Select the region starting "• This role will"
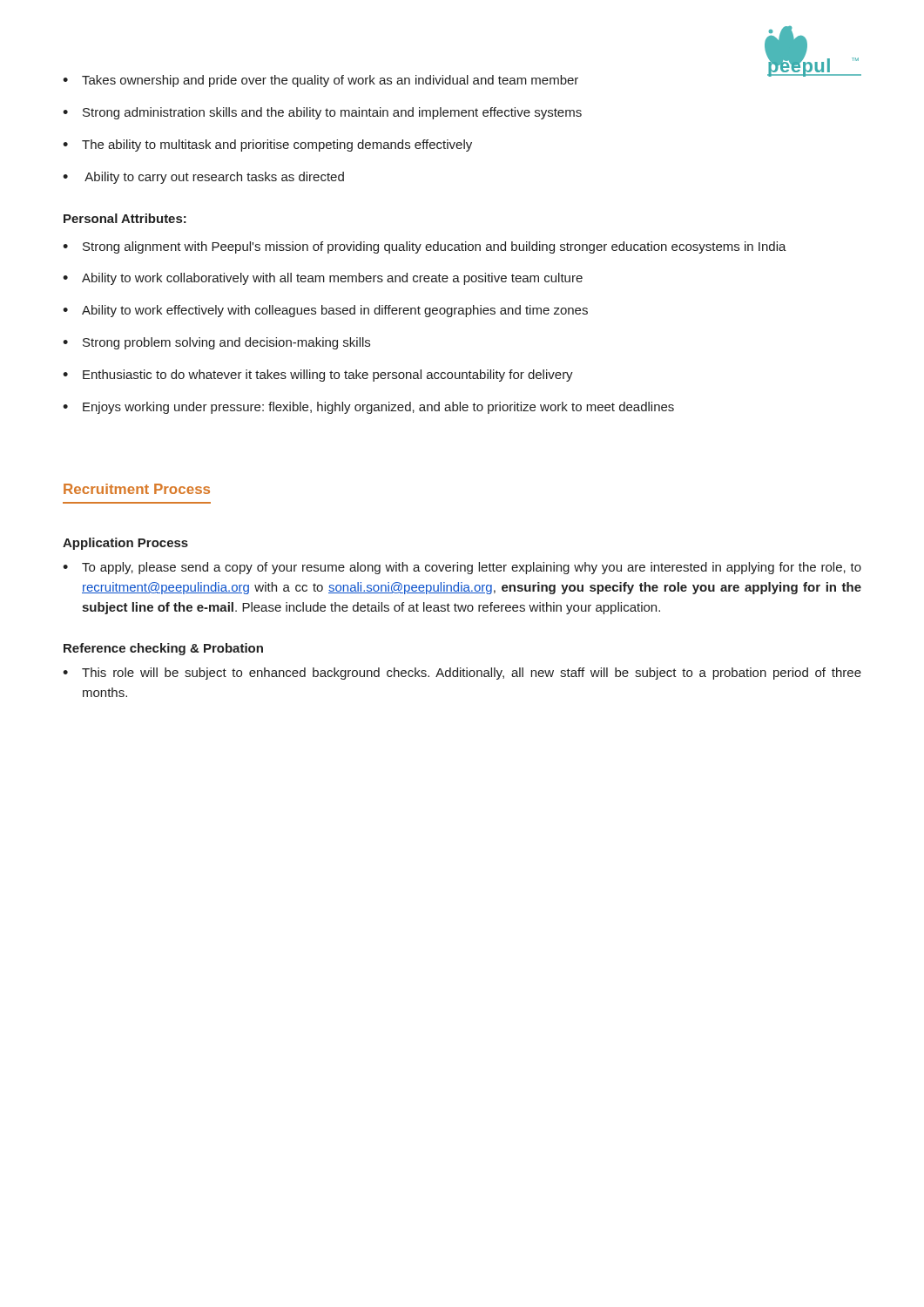 pos(462,682)
